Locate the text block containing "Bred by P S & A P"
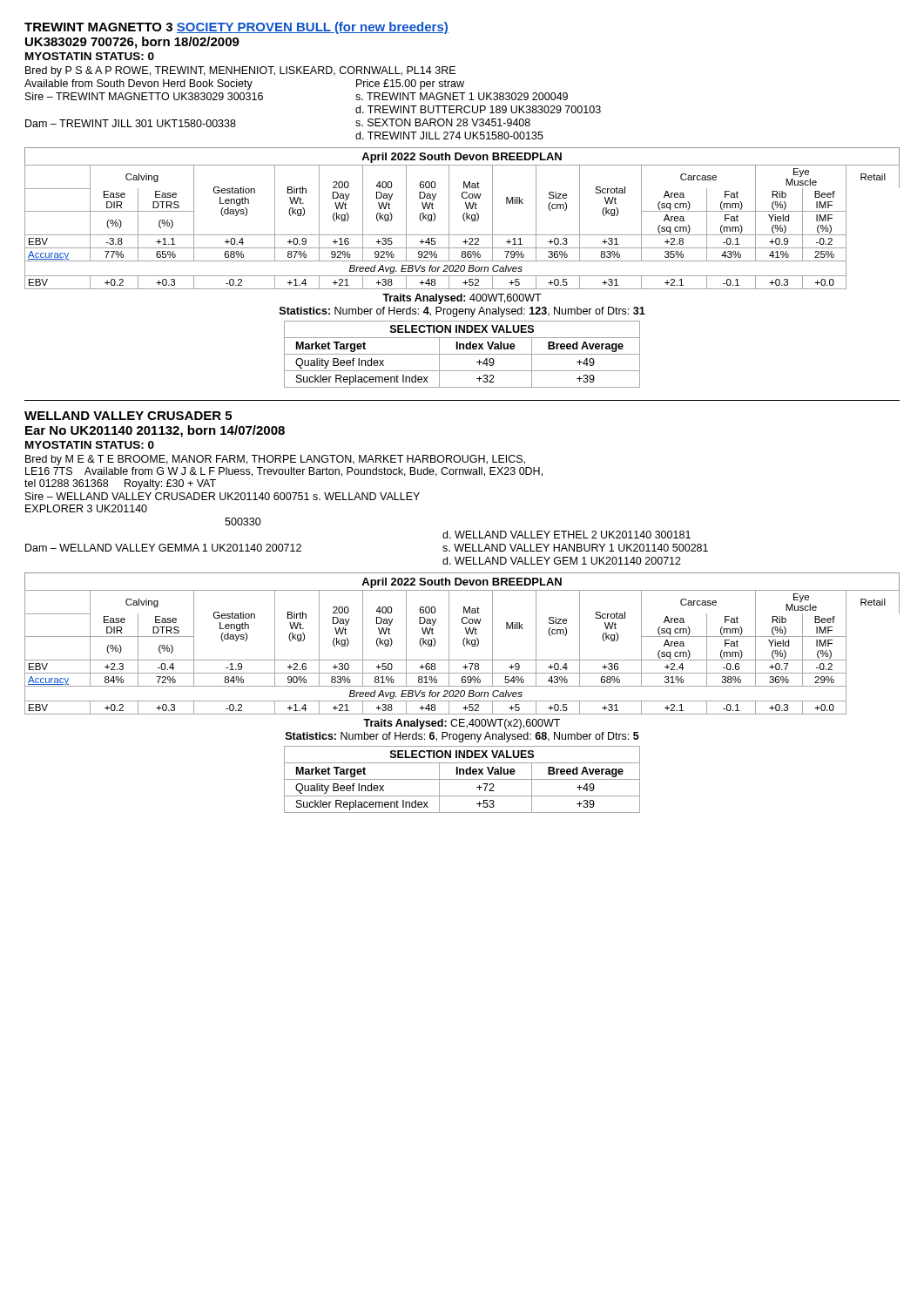This screenshot has width=924, height=1307. tap(240, 71)
